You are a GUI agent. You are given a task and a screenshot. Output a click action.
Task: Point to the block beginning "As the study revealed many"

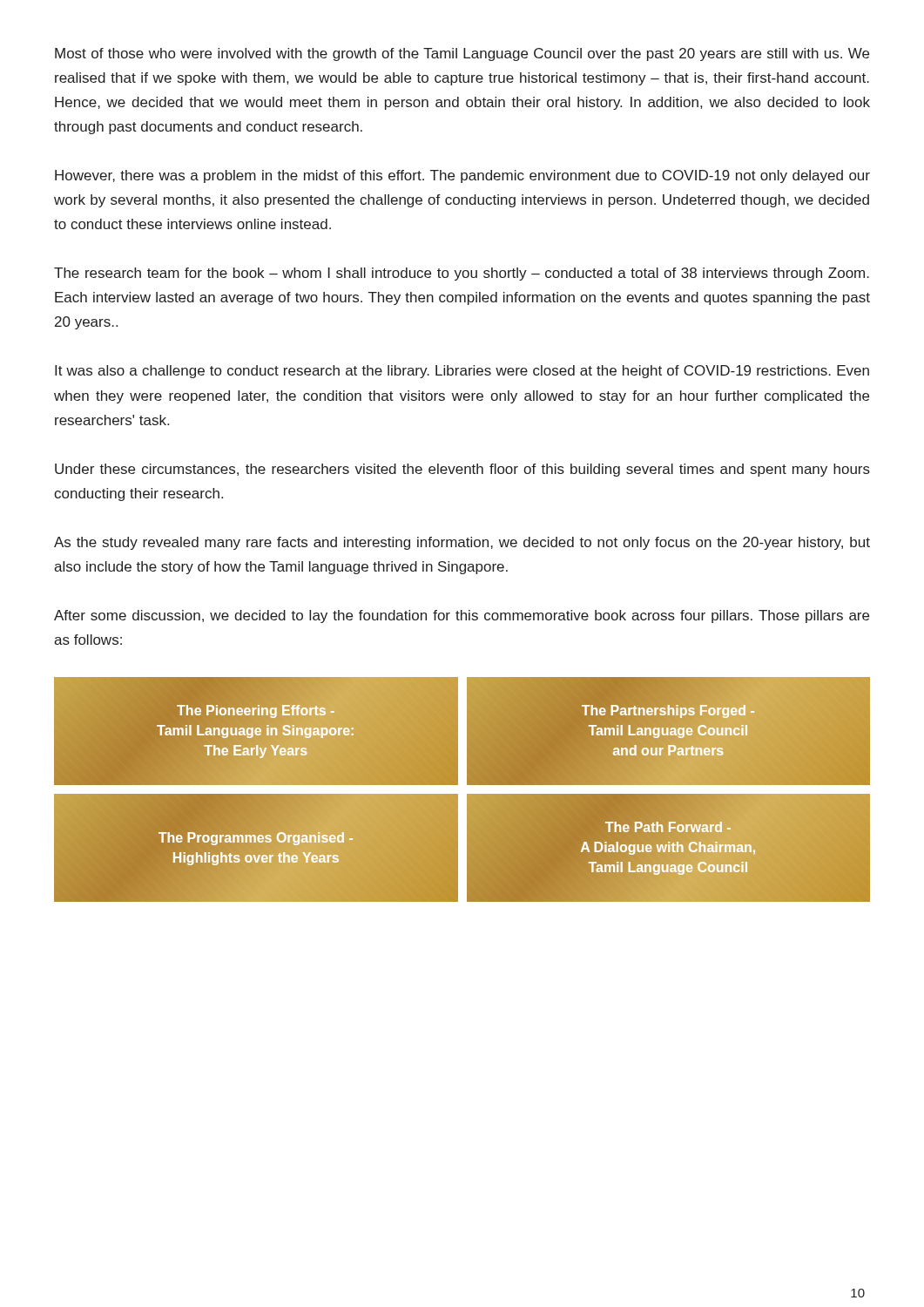(x=462, y=554)
